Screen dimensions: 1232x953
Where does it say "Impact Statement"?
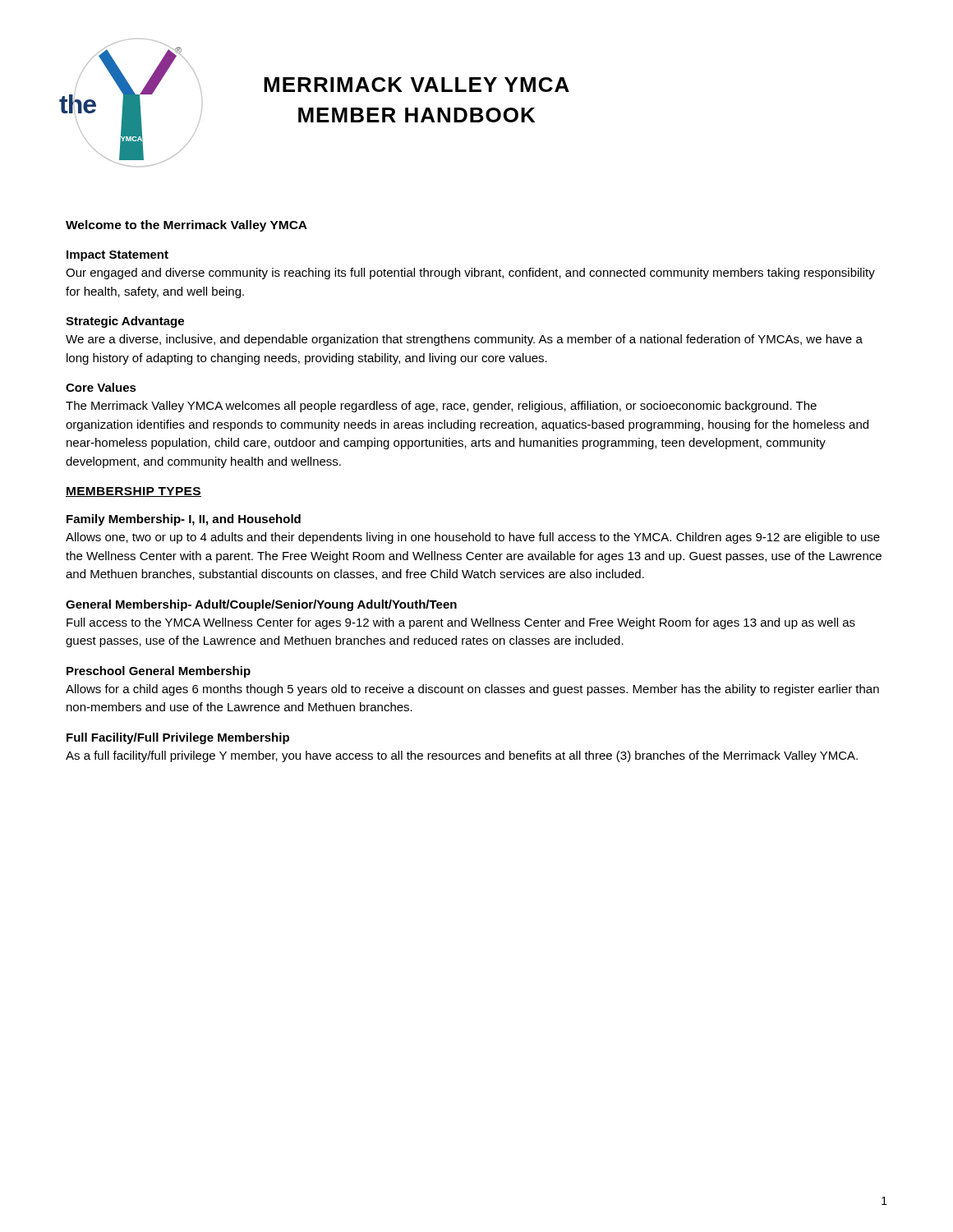[x=117, y=254]
